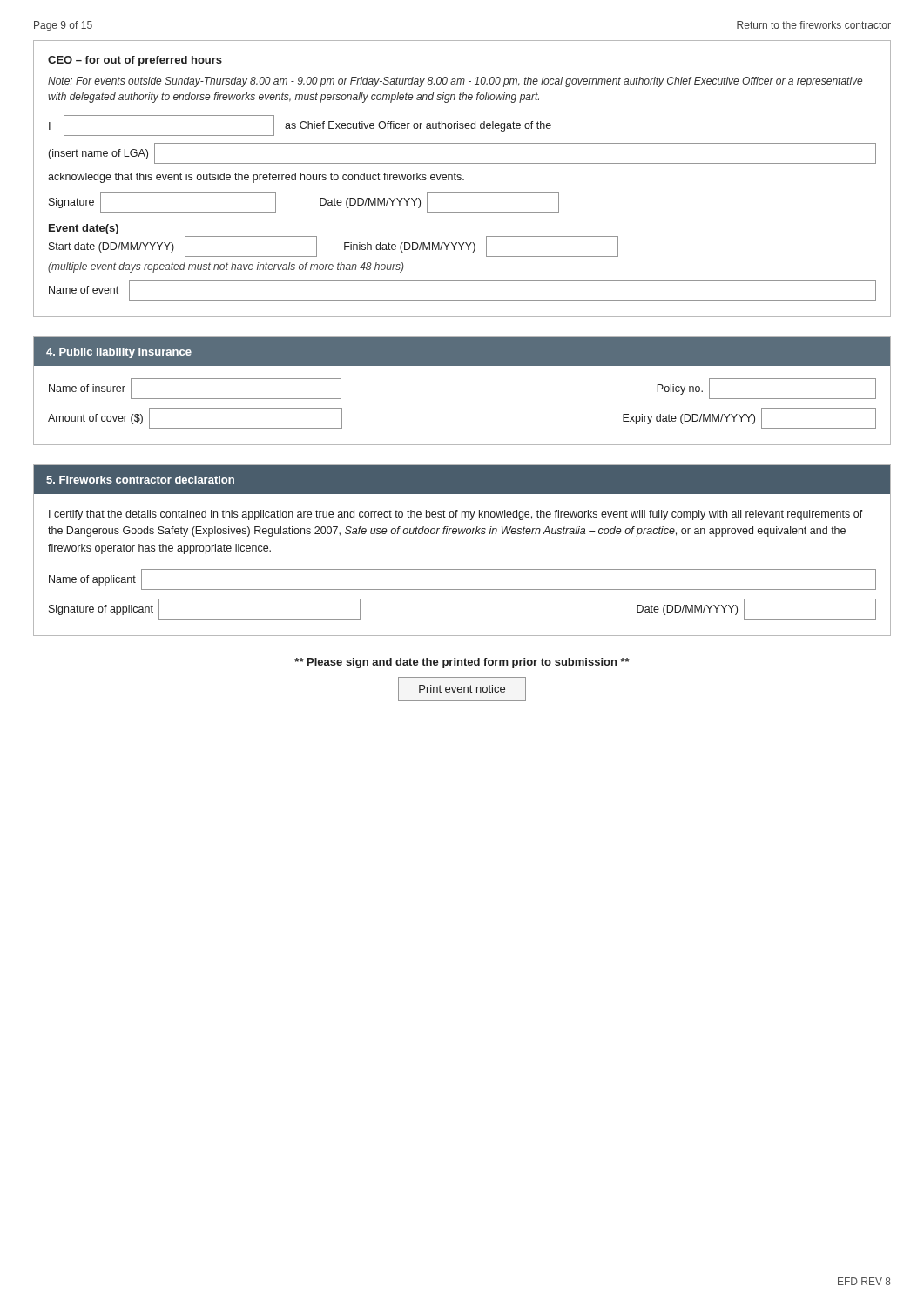Viewport: 924px width, 1307px height.
Task: Click on the element starting "Event date(s)"
Action: (x=83, y=228)
